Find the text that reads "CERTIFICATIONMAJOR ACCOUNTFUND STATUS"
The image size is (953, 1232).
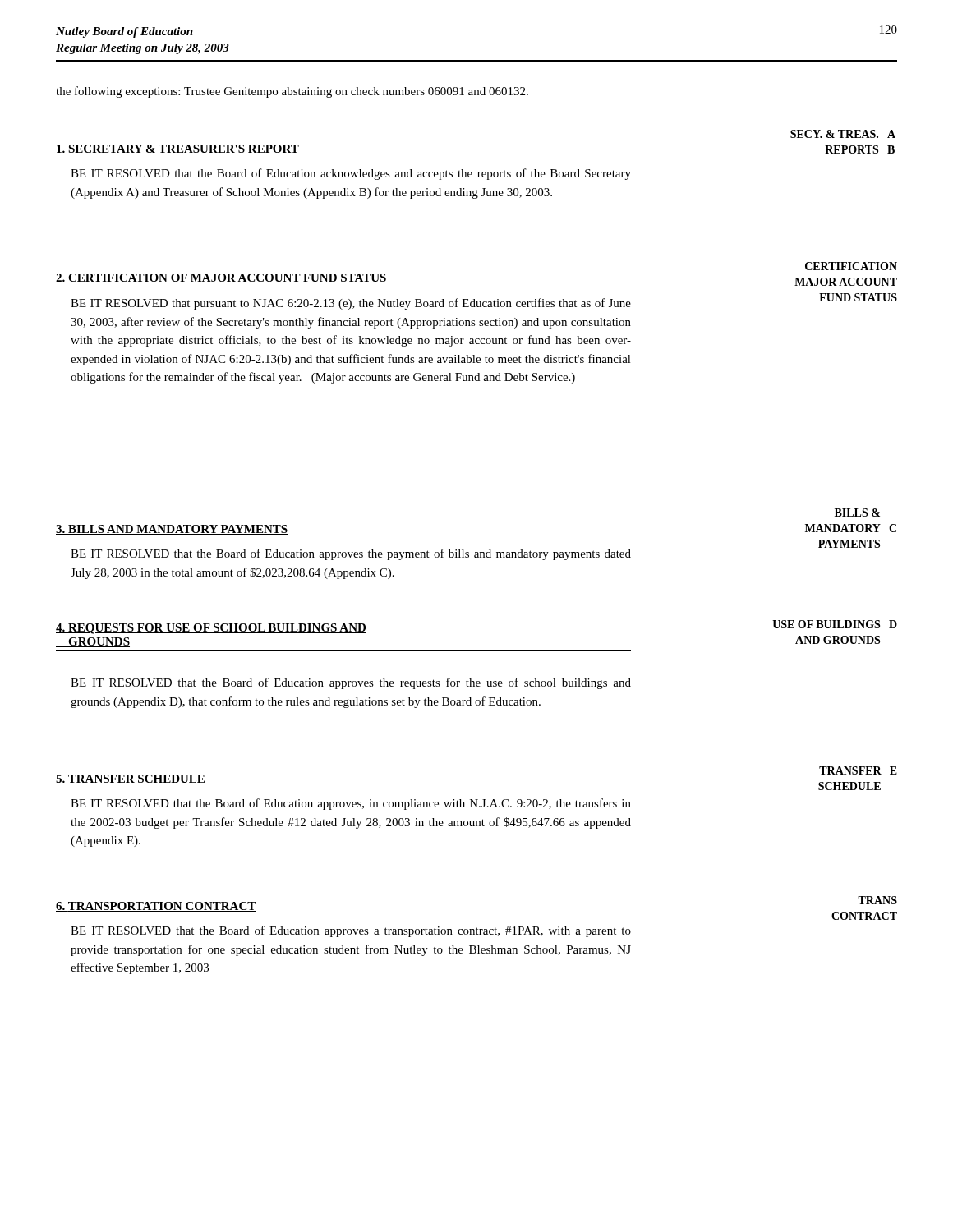pyautogui.click(x=846, y=282)
